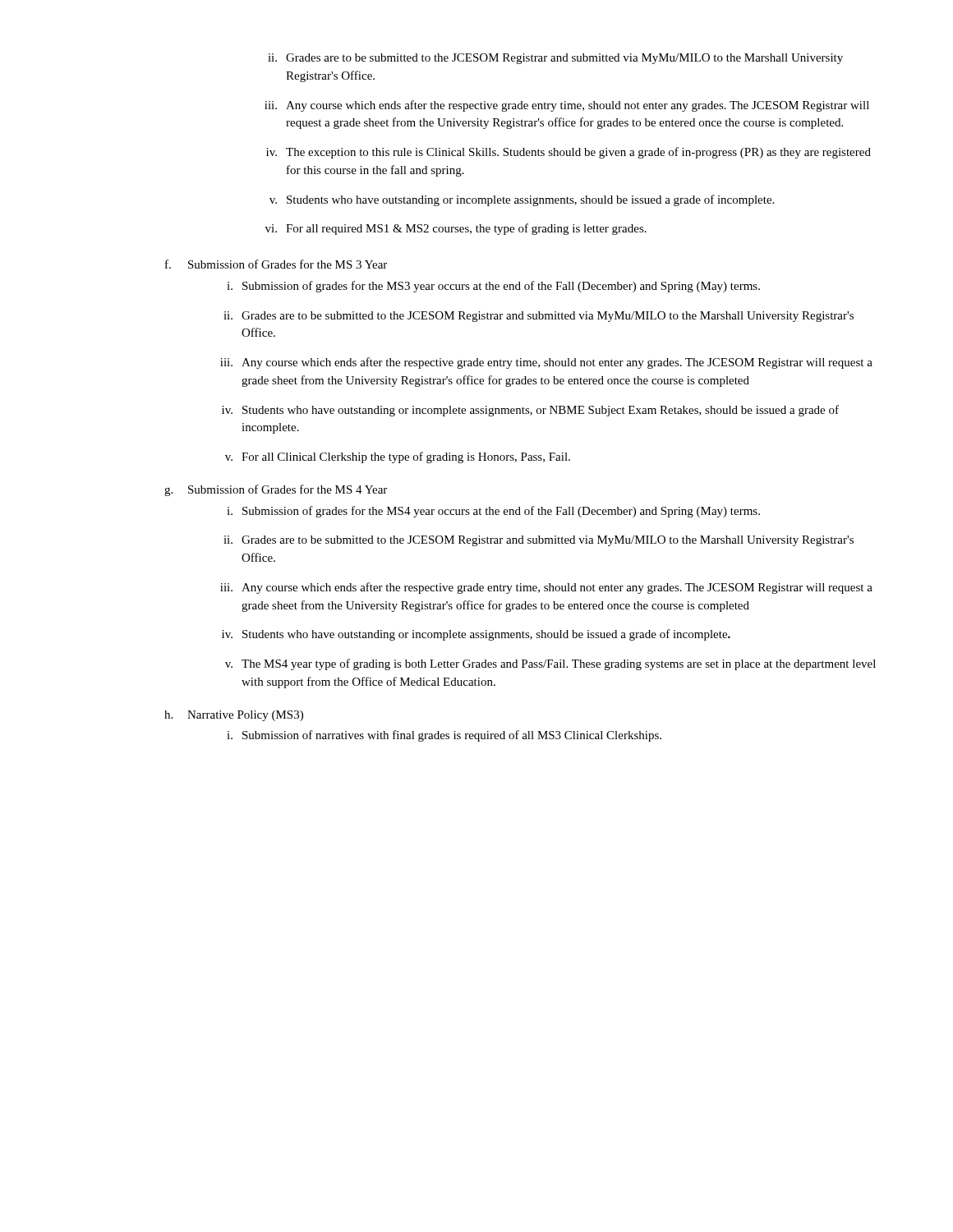Point to the passage starting "g. Submission of Grades for the MS 4"
Image resolution: width=953 pixels, height=1232 pixels.
pos(276,490)
